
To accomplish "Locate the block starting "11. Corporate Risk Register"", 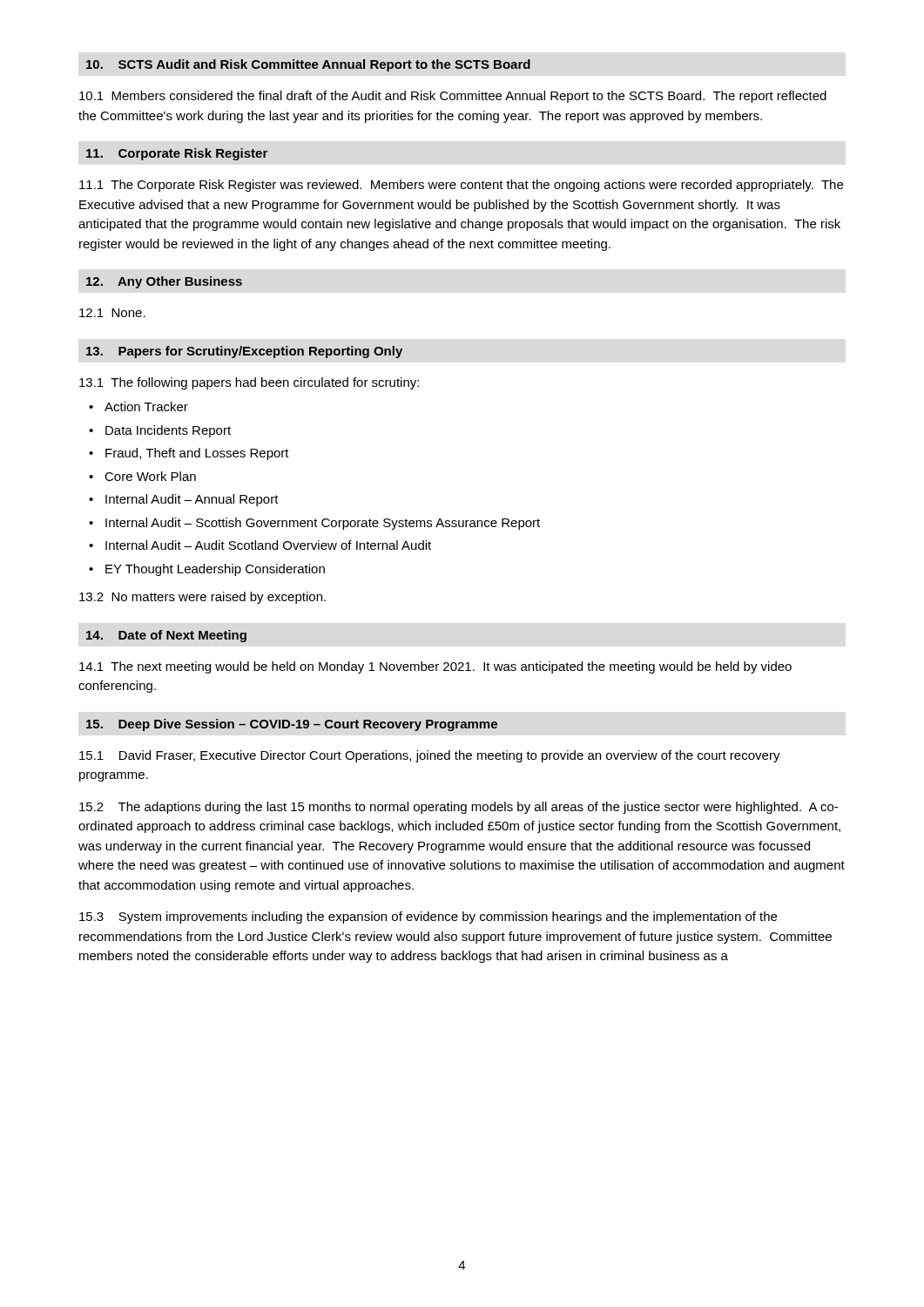I will (x=176, y=153).
